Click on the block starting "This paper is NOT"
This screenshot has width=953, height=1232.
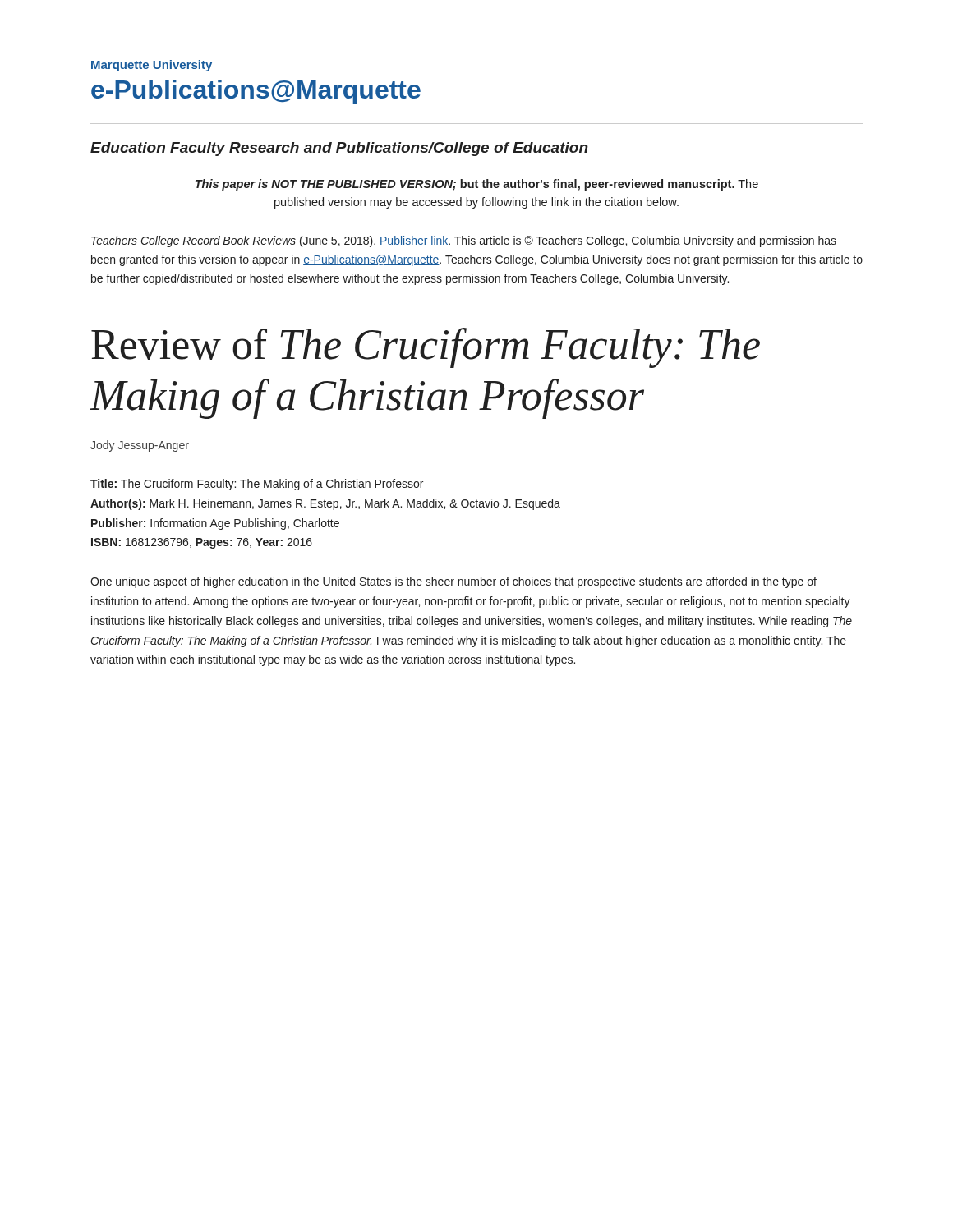pyautogui.click(x=476, y=193)
